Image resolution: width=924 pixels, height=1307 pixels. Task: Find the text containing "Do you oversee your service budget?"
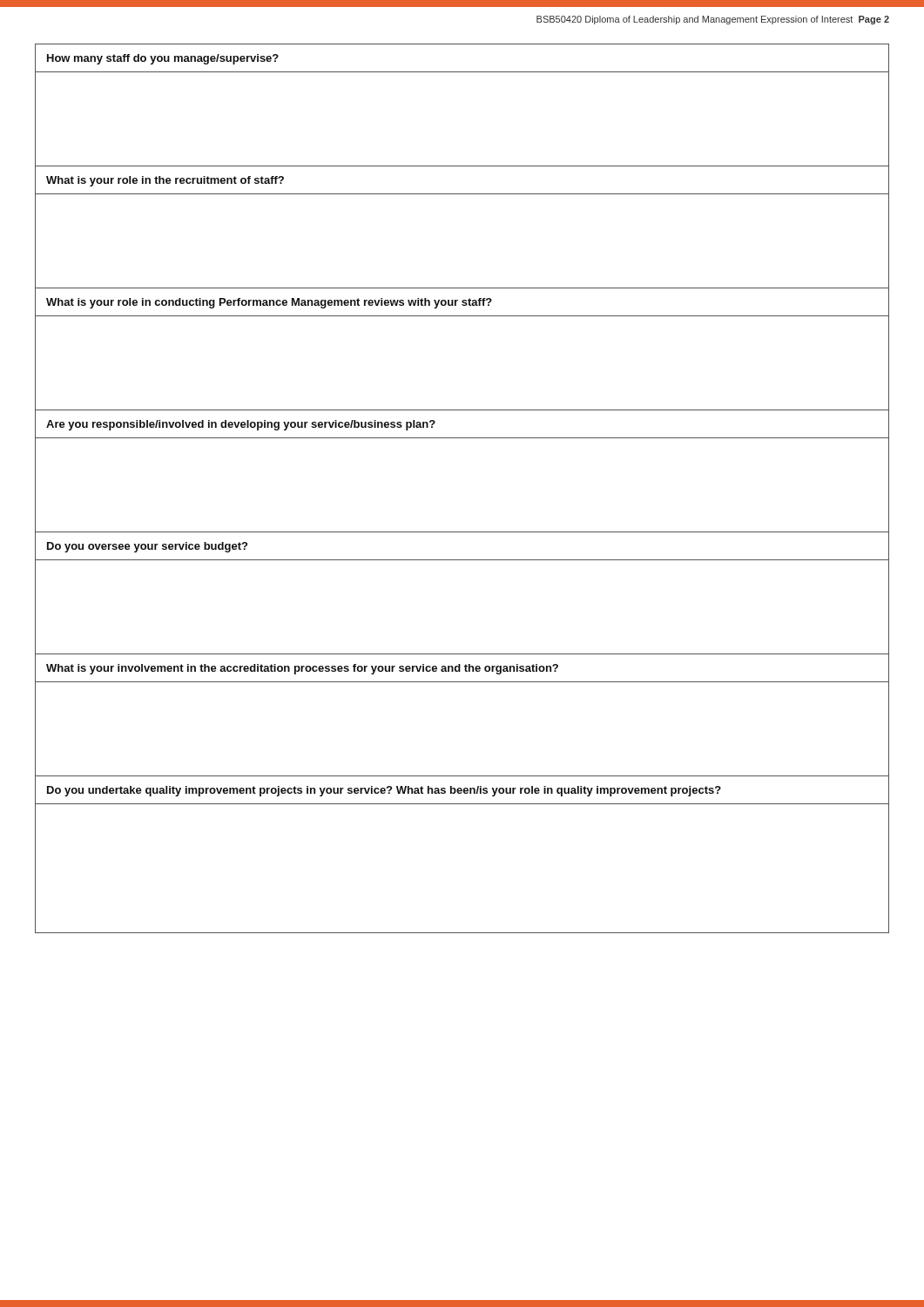[x=462, y=593]
